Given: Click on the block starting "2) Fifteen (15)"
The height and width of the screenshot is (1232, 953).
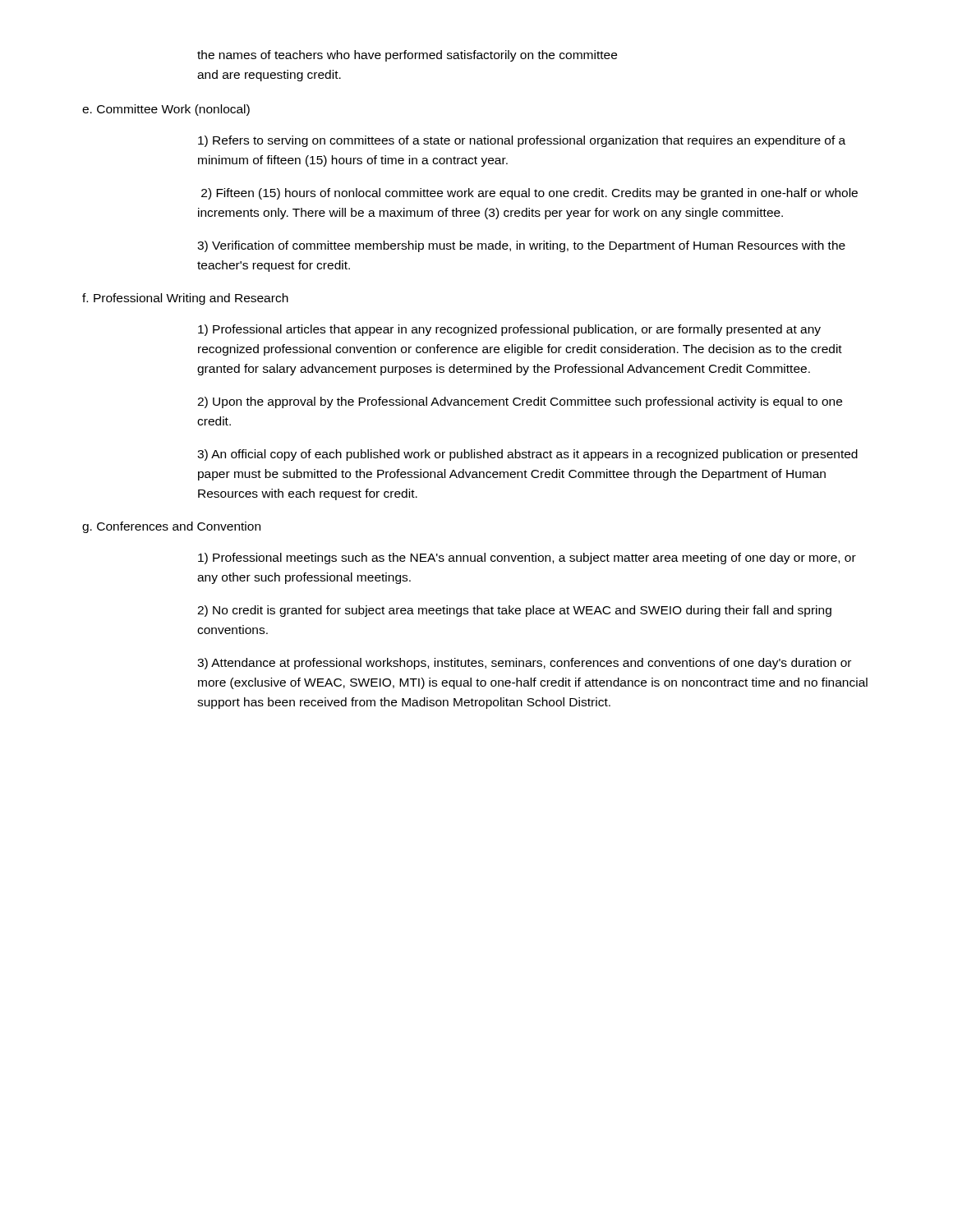Looking at the screenshot, I should click(528, 203).
